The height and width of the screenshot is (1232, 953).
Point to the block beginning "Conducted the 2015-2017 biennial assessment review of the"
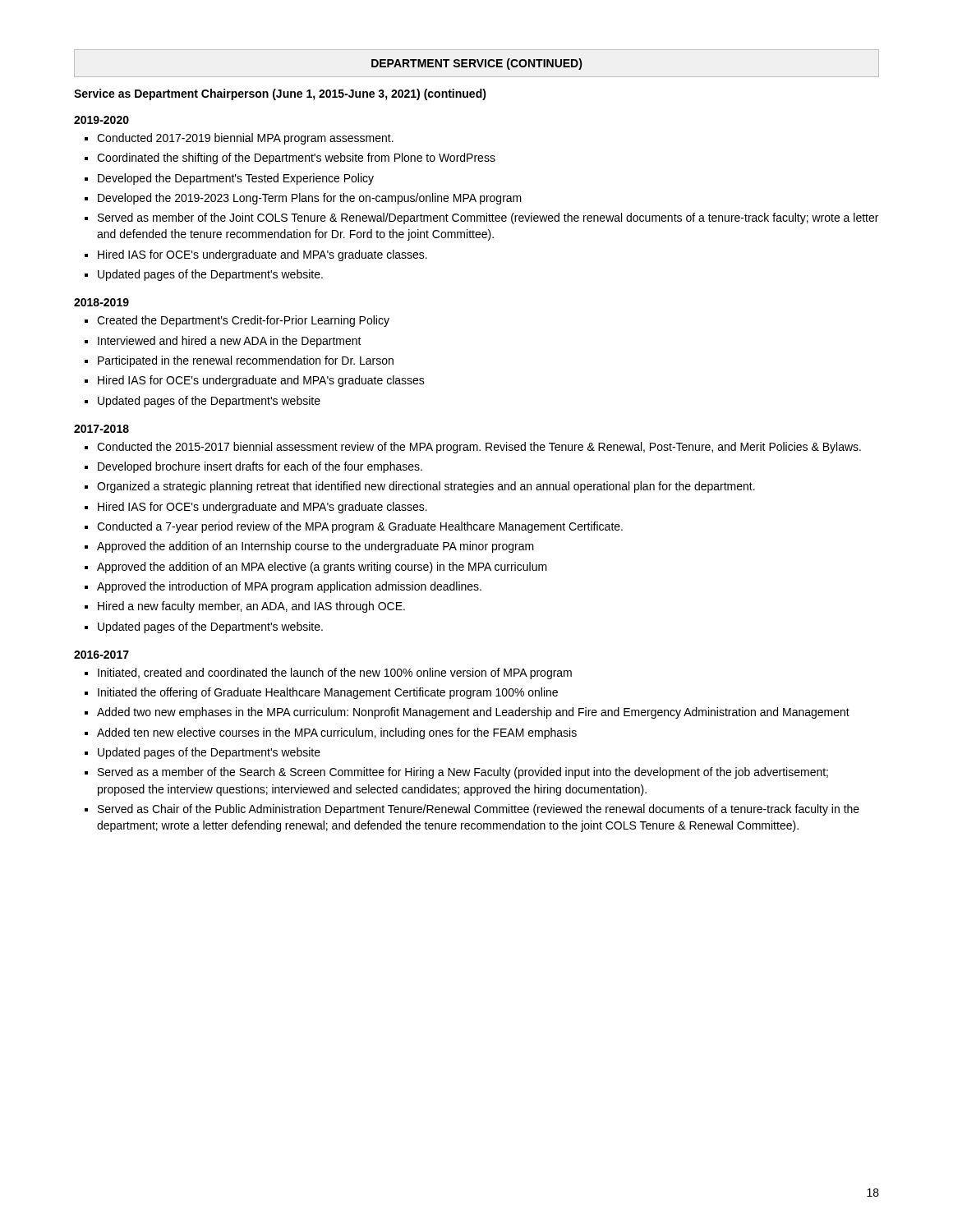[479, 447]
